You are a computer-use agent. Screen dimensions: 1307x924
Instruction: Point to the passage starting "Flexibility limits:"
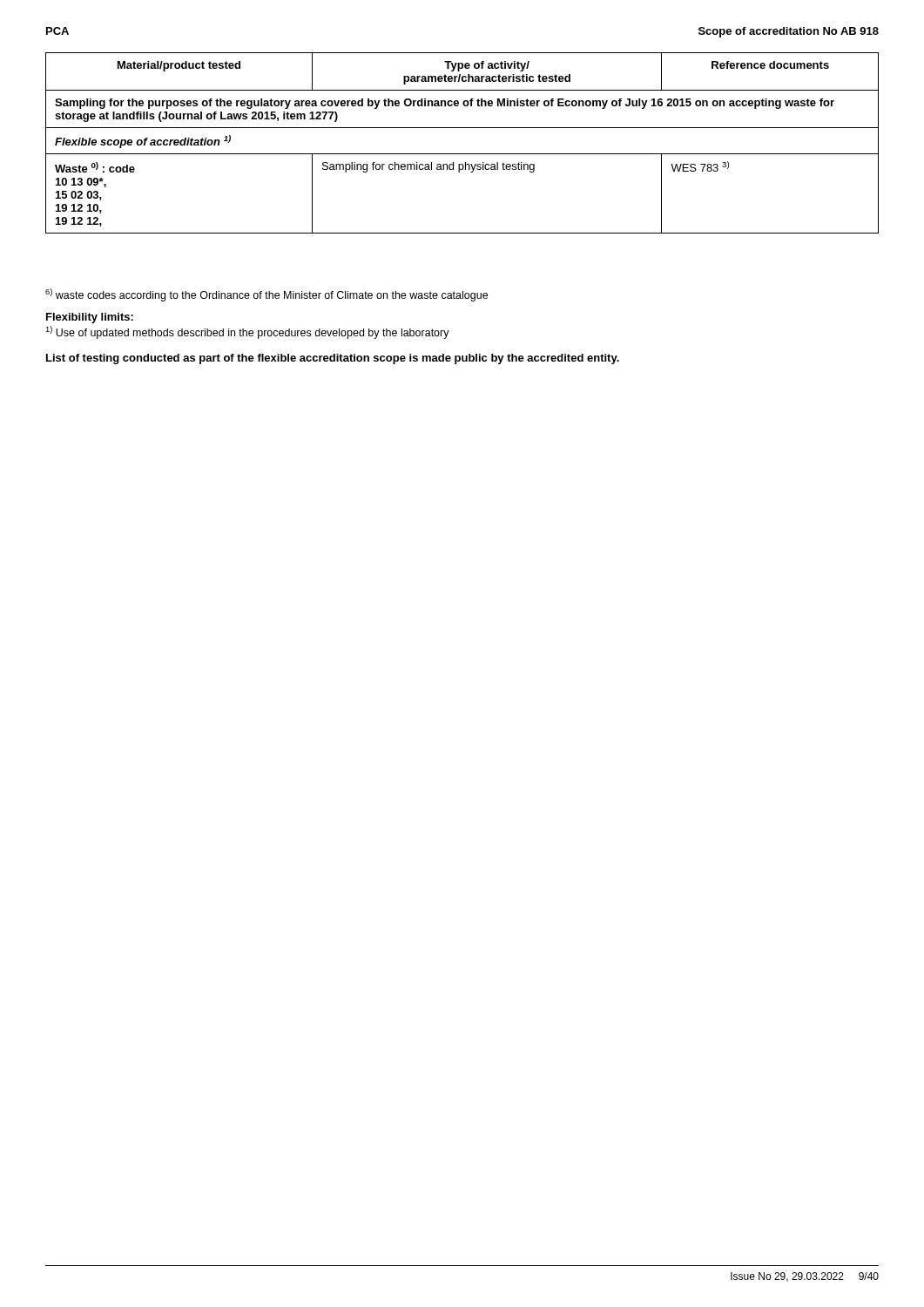click(x=90, y=317)
